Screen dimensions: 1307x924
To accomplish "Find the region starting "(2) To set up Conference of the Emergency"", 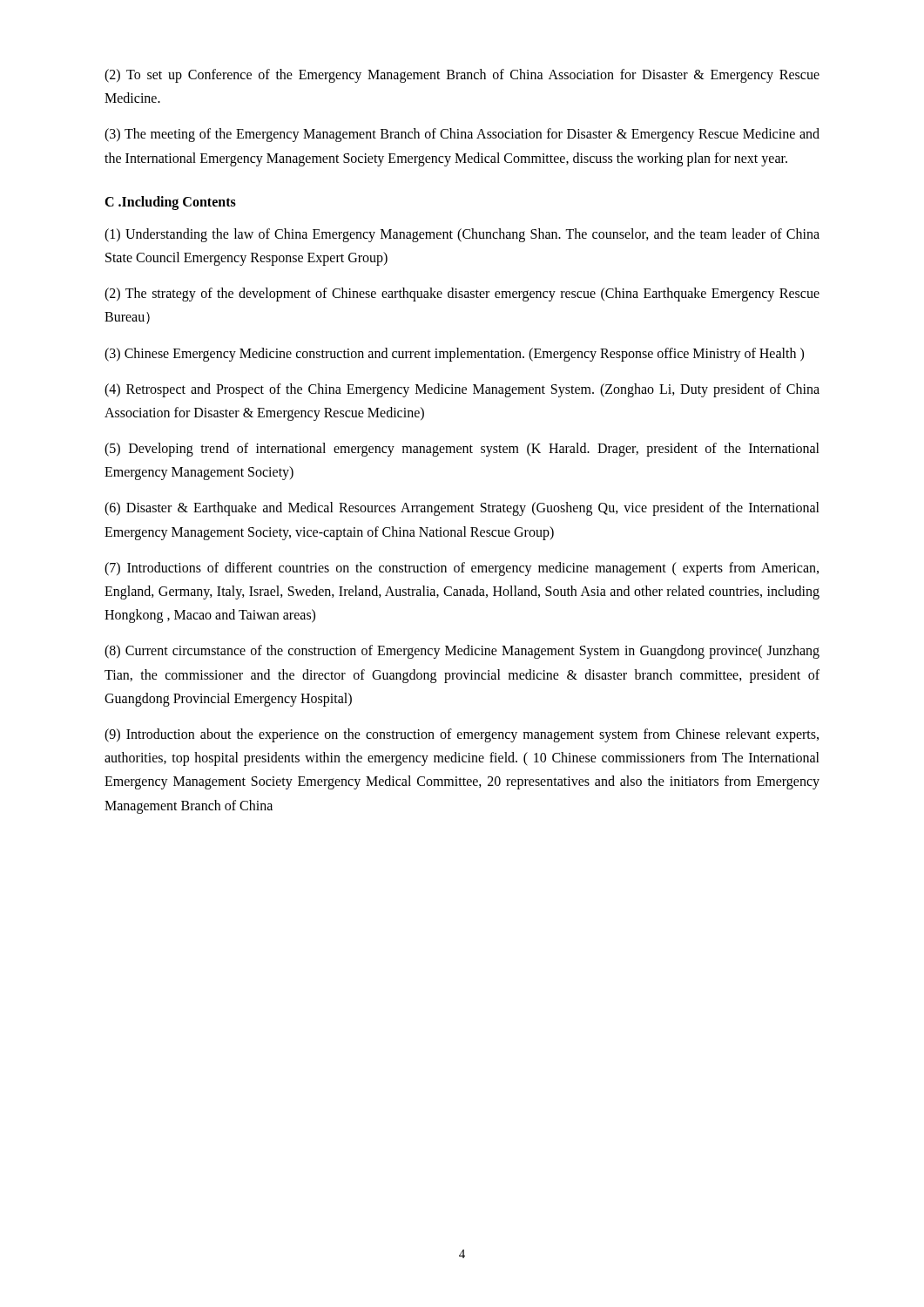I will point(462,86).
